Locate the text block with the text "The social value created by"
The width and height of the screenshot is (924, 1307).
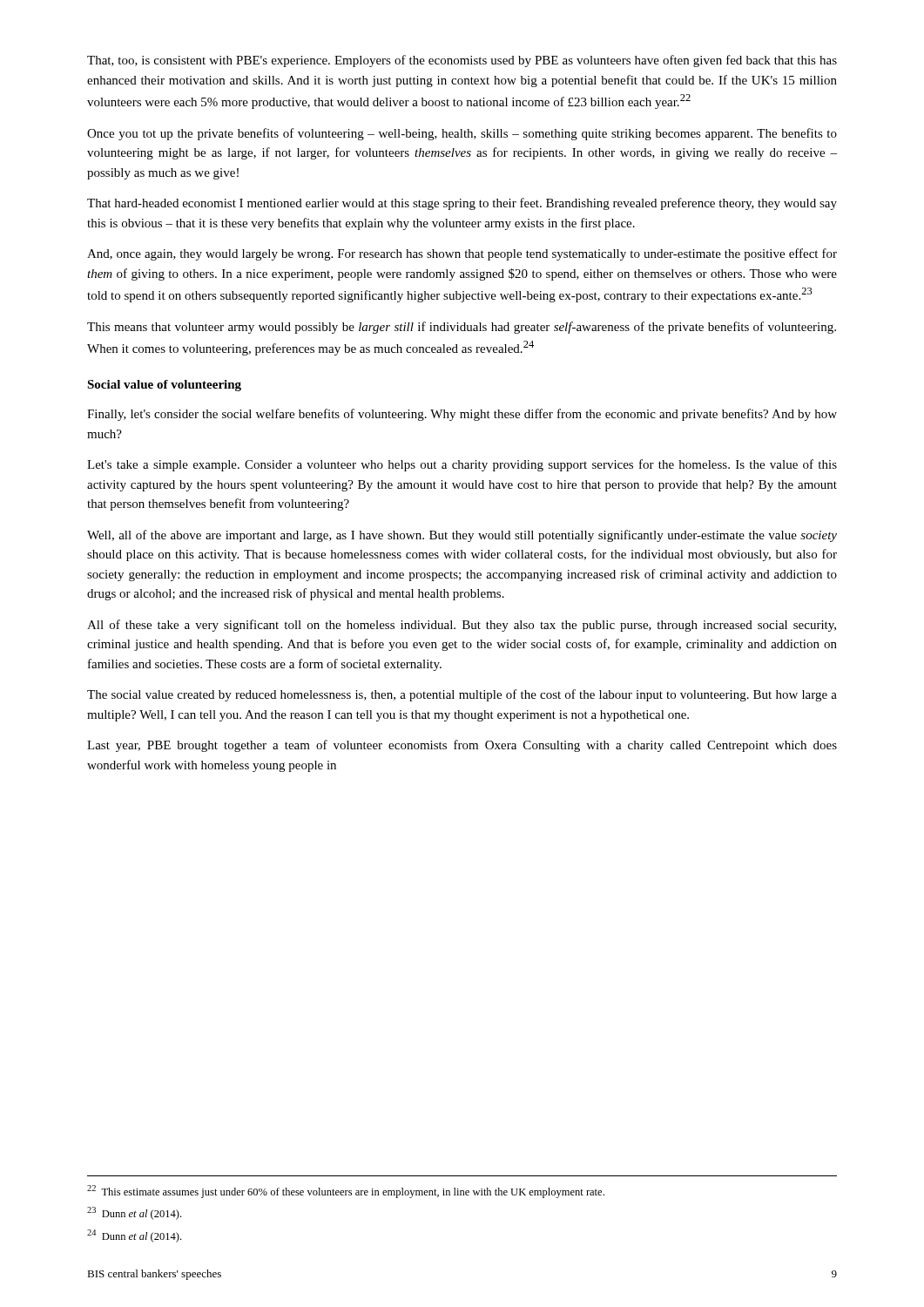[x=462, y=704]
